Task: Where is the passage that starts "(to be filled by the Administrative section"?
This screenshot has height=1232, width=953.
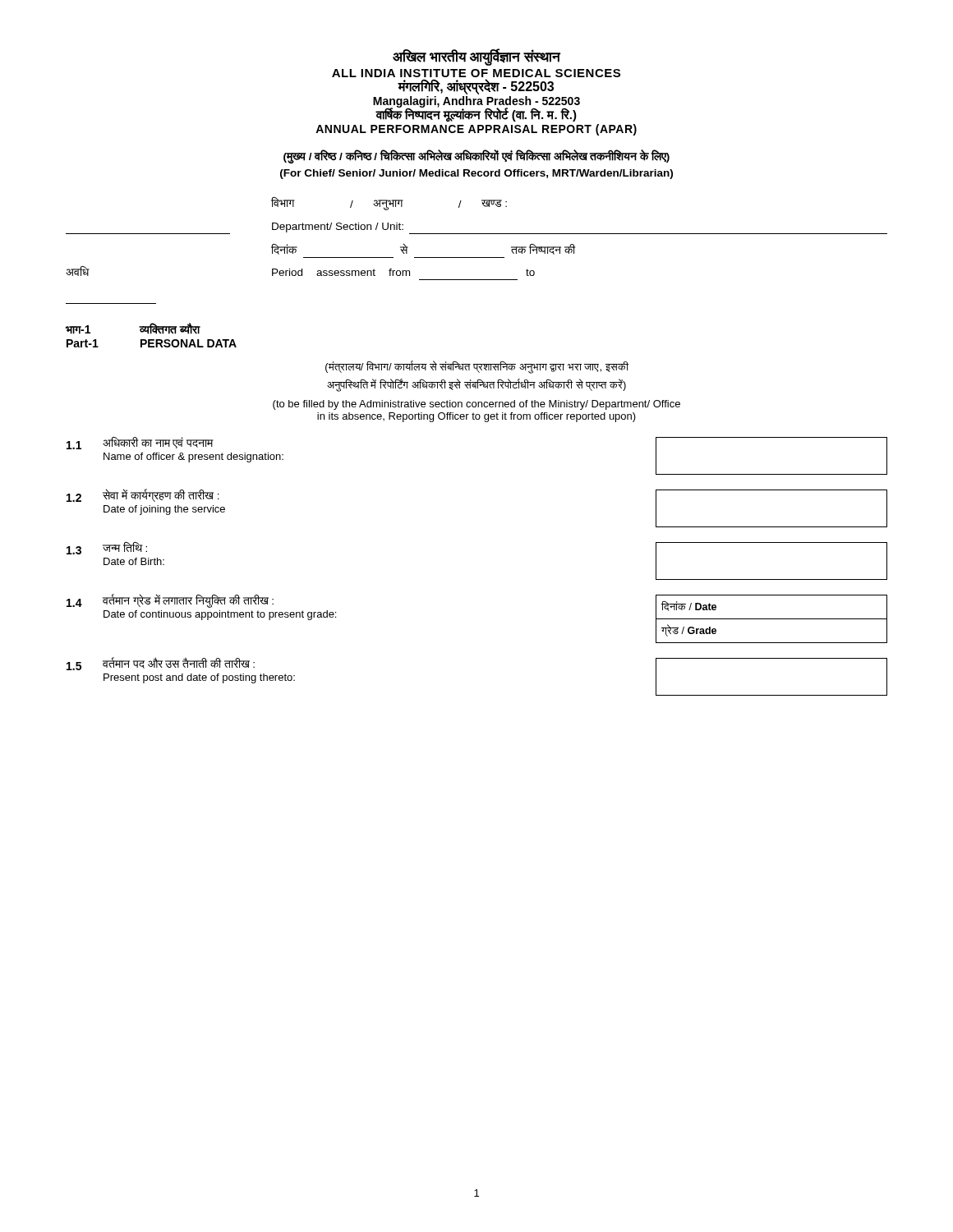Action: [476, 410]
